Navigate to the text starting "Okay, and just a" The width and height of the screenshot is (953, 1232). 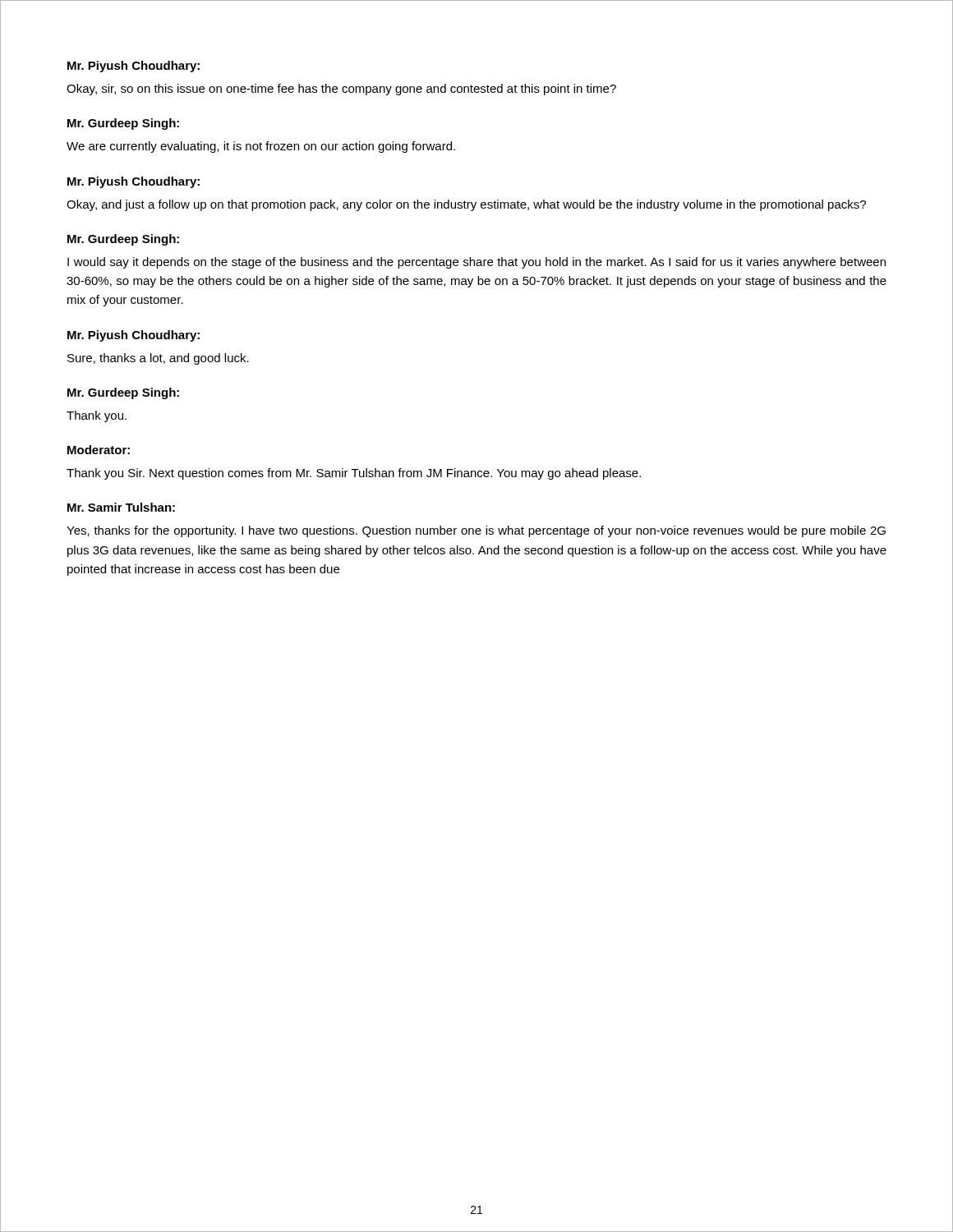coord(466,204)
